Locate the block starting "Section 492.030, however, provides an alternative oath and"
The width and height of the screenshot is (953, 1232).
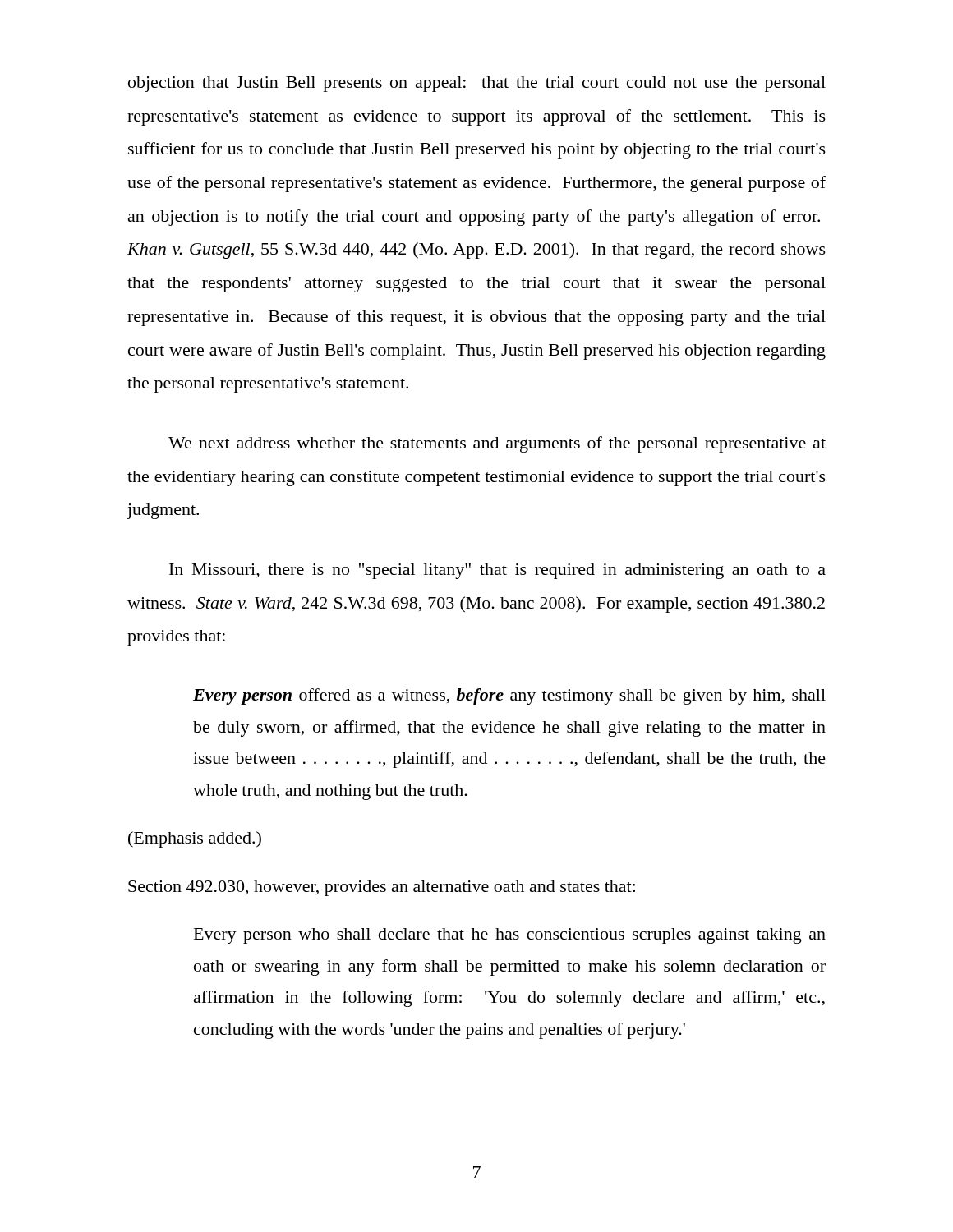pos(476,886)
